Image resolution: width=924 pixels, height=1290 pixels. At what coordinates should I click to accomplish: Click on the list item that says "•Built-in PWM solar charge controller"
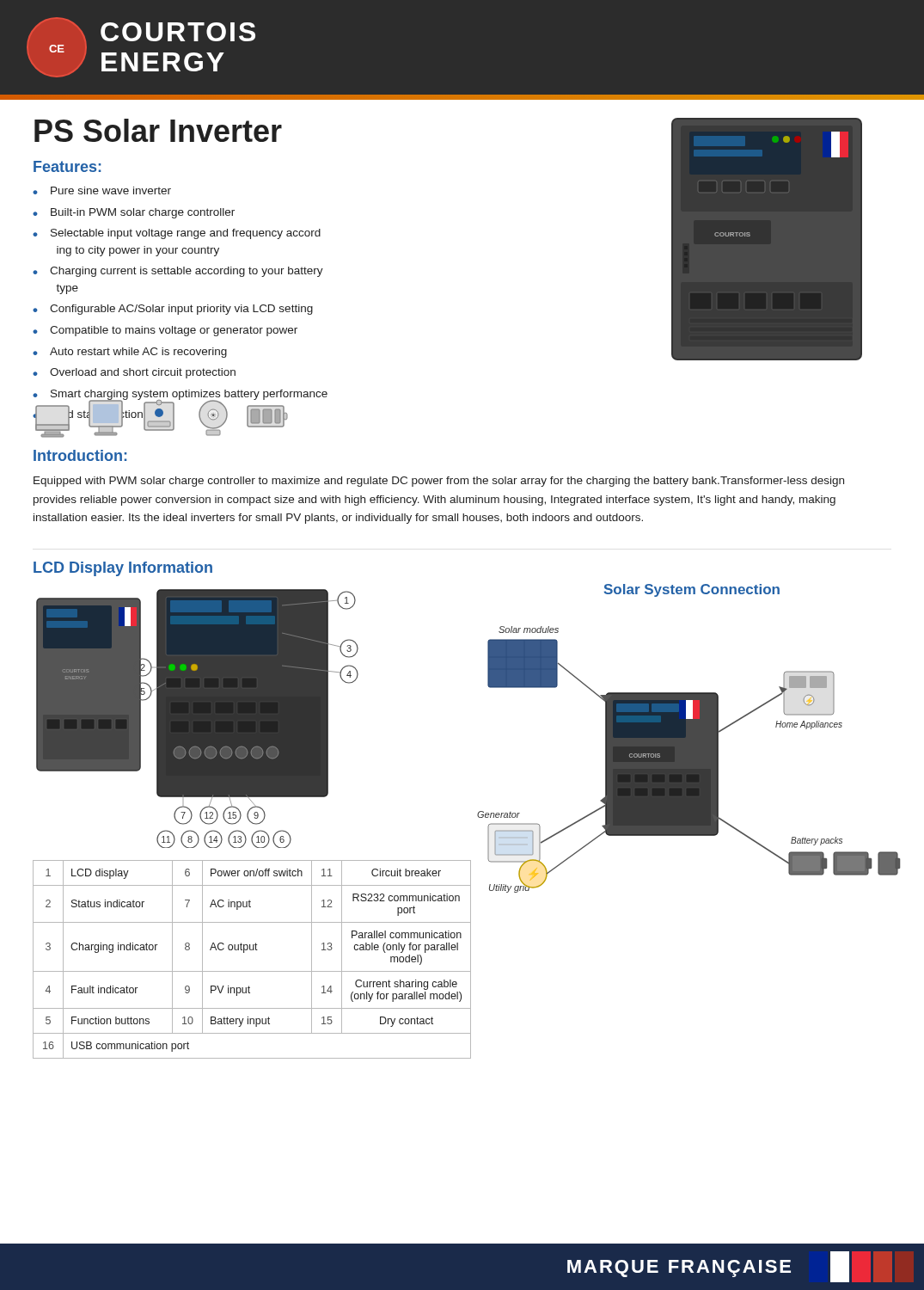pos(134,212)
